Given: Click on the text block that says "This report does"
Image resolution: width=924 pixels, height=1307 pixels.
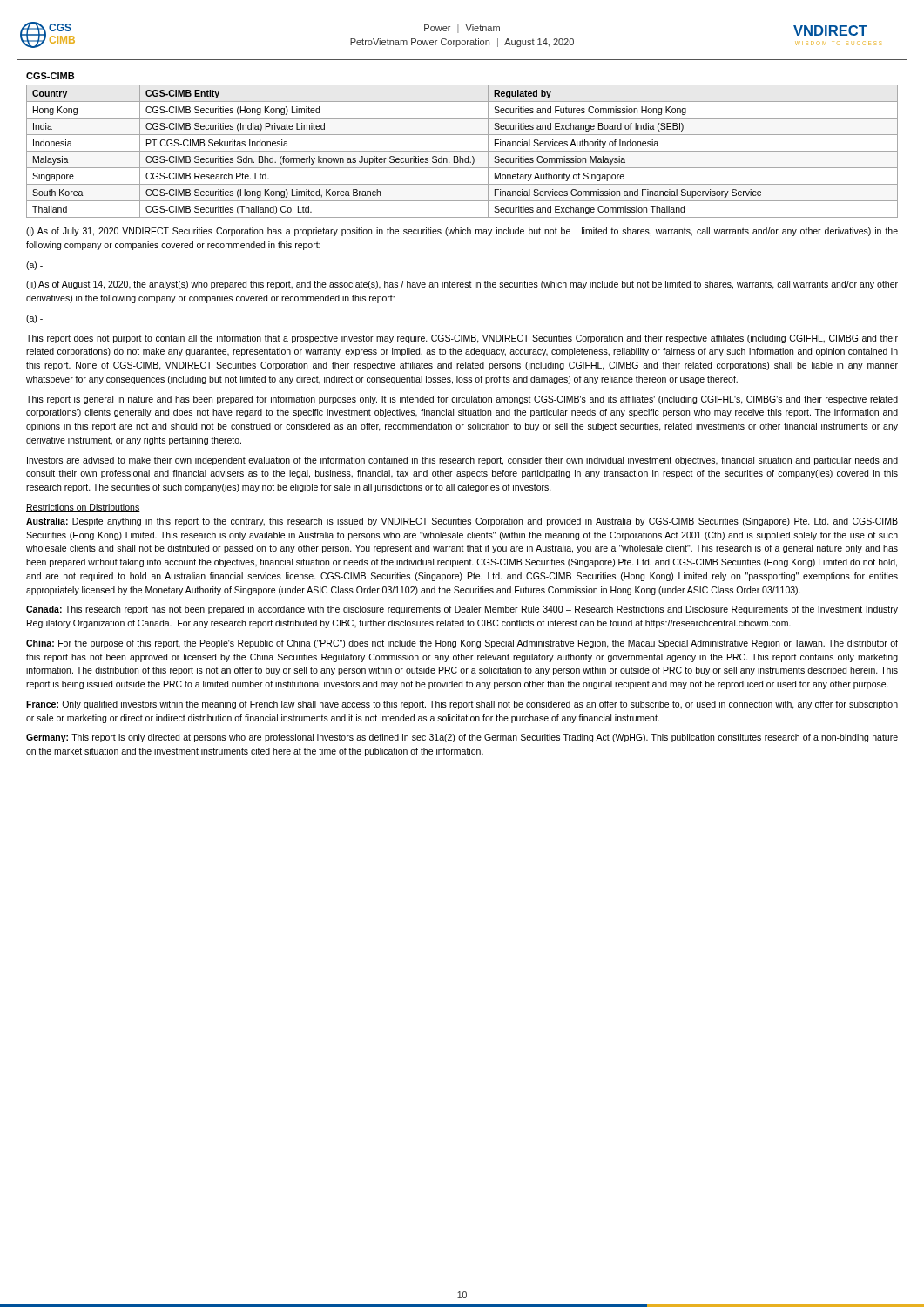Looking at the screenshot, I should pyautogui.click(x=462, y=358).
